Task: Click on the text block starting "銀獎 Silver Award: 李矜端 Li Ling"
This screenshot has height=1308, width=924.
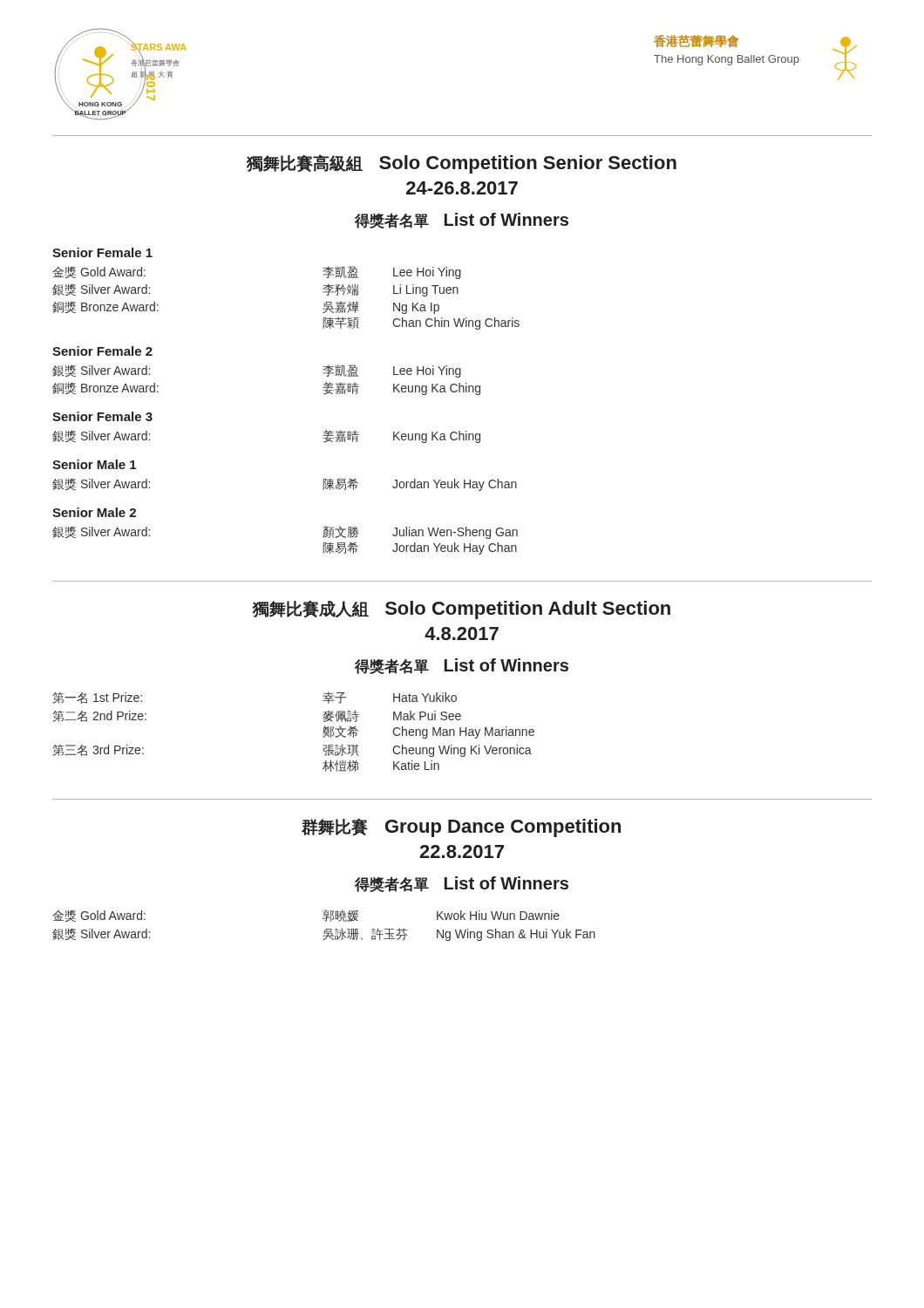Action: tap(99, 290)
